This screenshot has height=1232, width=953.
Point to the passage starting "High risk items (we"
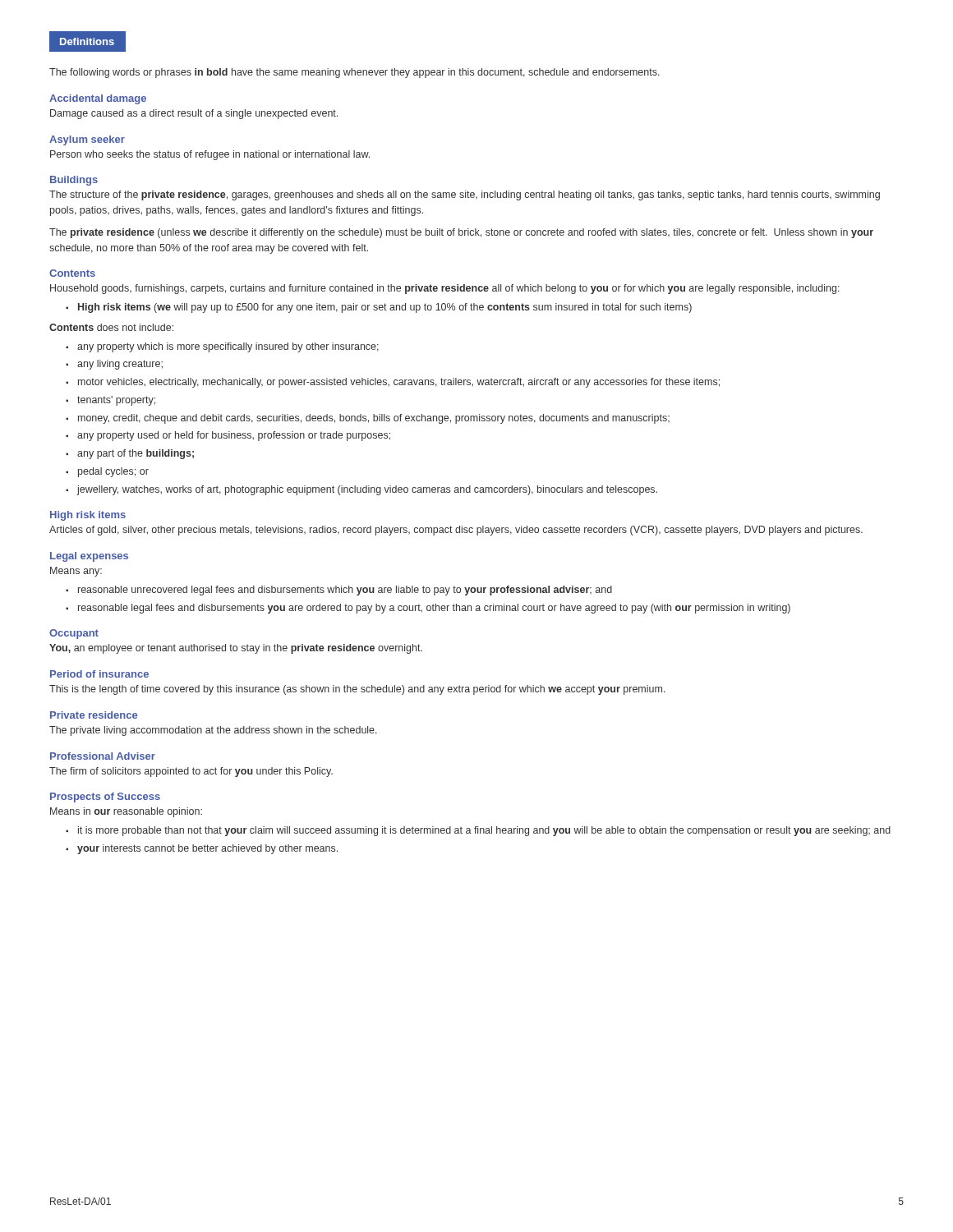tap(385, 307)
